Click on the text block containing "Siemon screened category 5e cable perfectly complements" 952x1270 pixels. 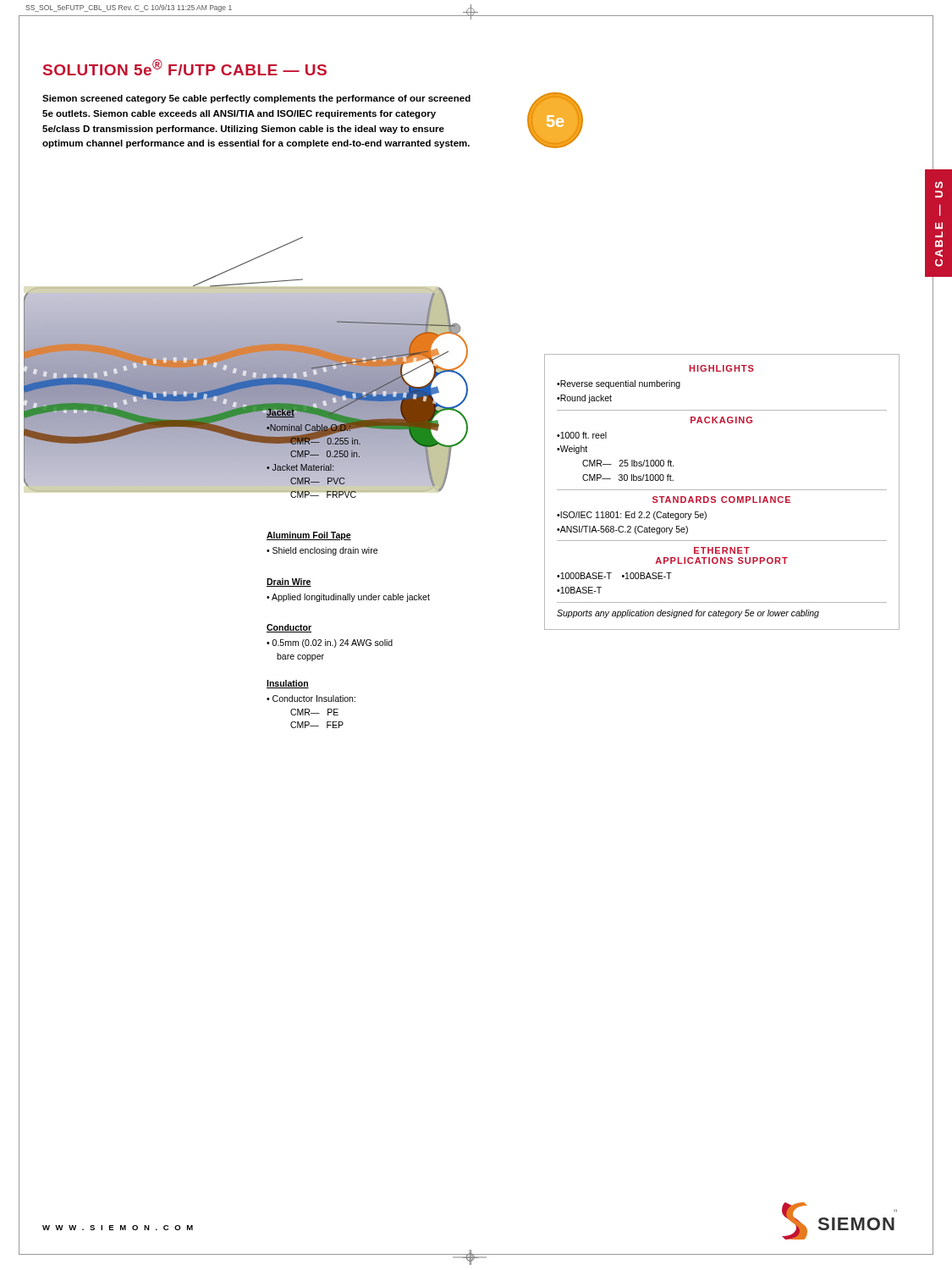click(x=256, y=121)
